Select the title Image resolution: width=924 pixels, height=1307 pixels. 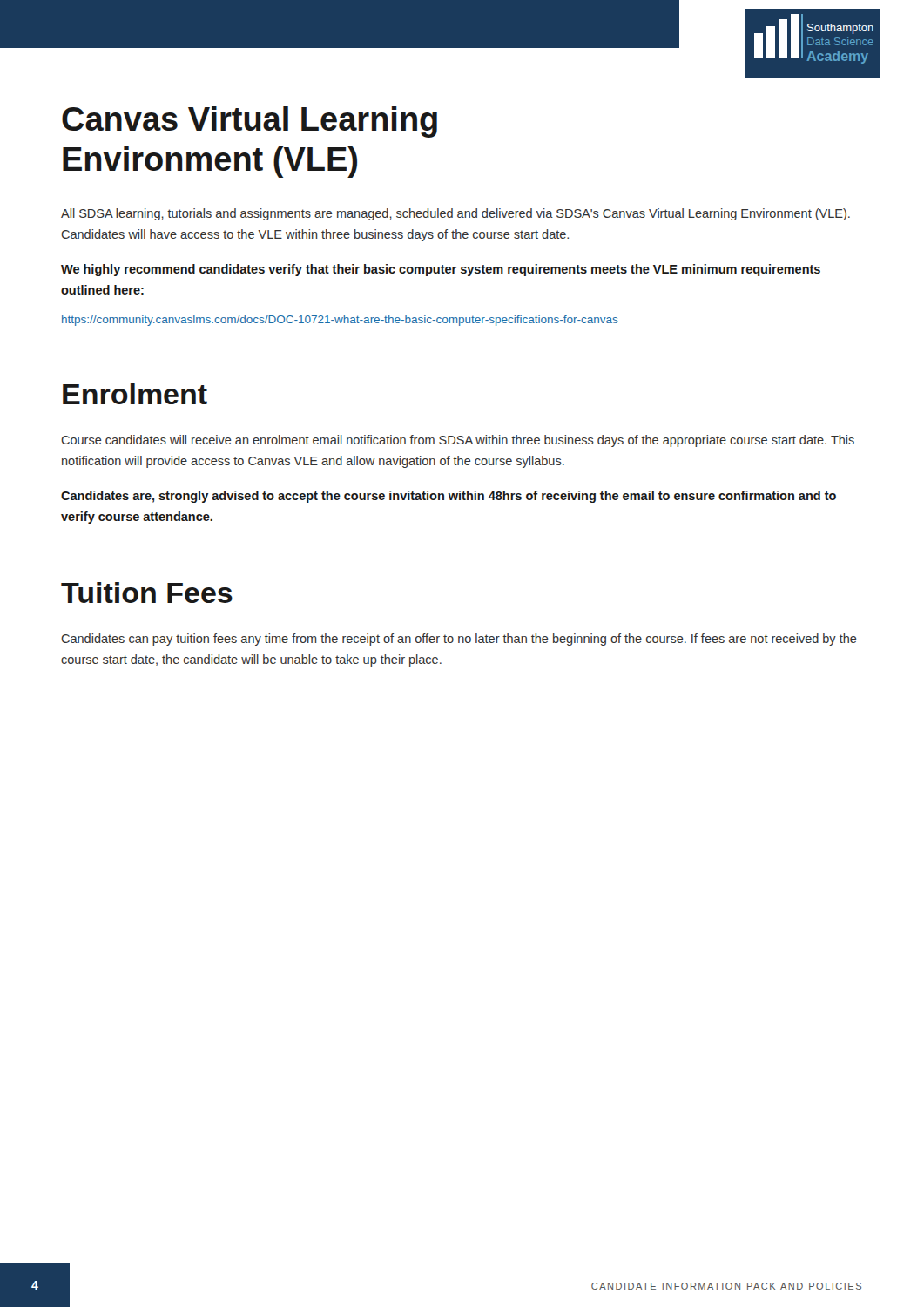[x=250, y=139]
